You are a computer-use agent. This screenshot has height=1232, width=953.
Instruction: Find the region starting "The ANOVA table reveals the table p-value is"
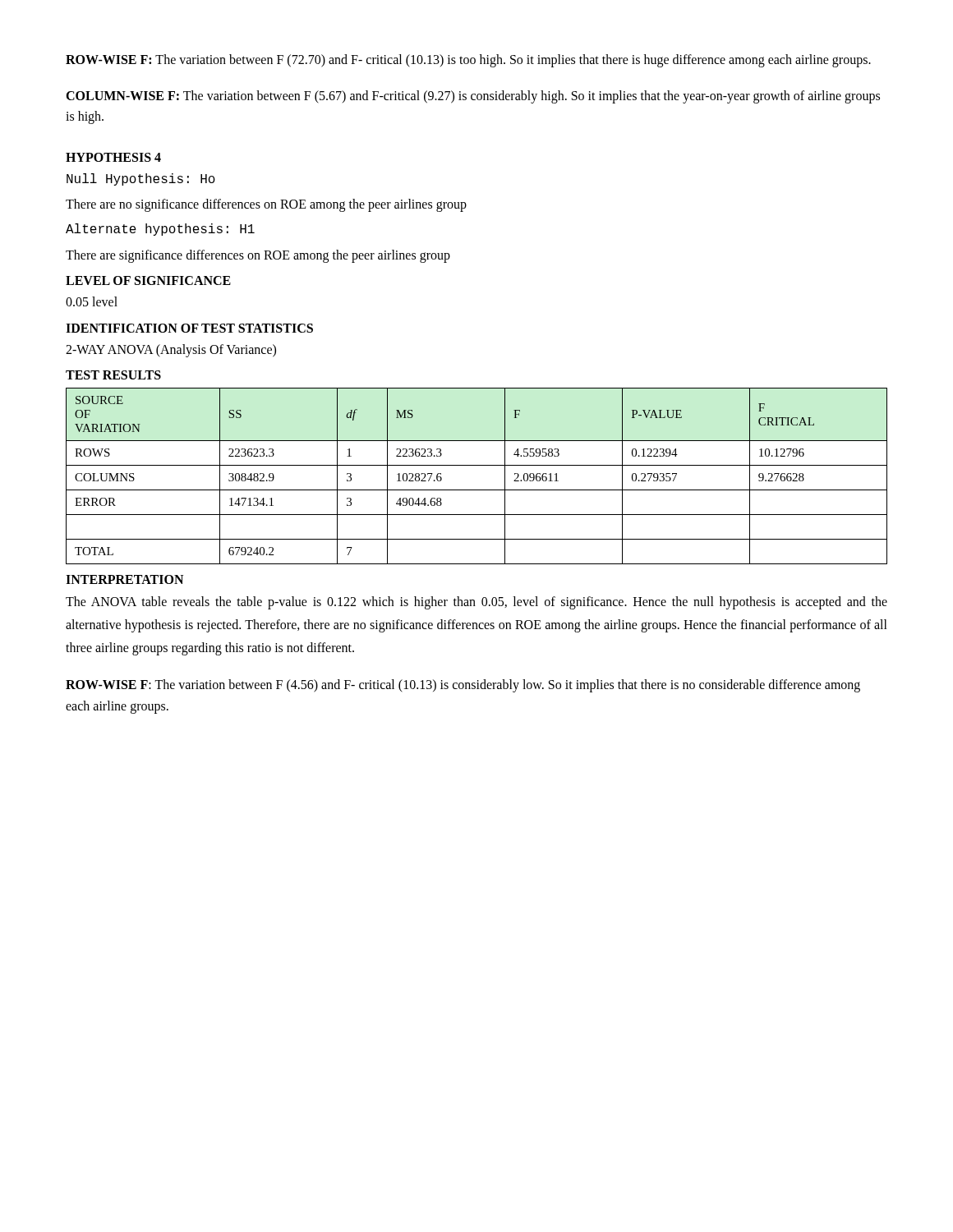[476, 625]
